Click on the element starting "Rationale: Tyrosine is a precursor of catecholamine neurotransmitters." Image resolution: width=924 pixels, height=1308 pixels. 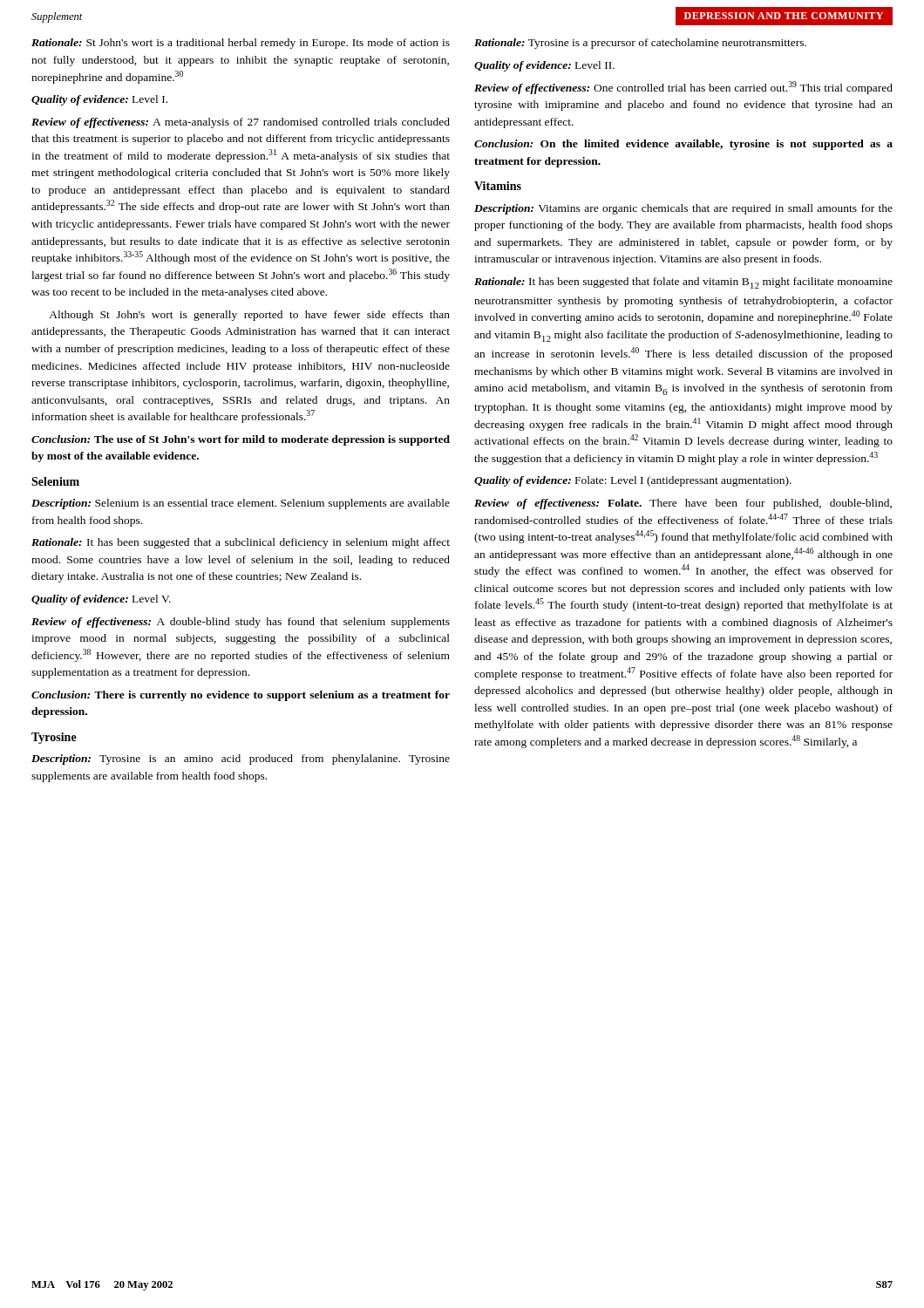[683, 43]
